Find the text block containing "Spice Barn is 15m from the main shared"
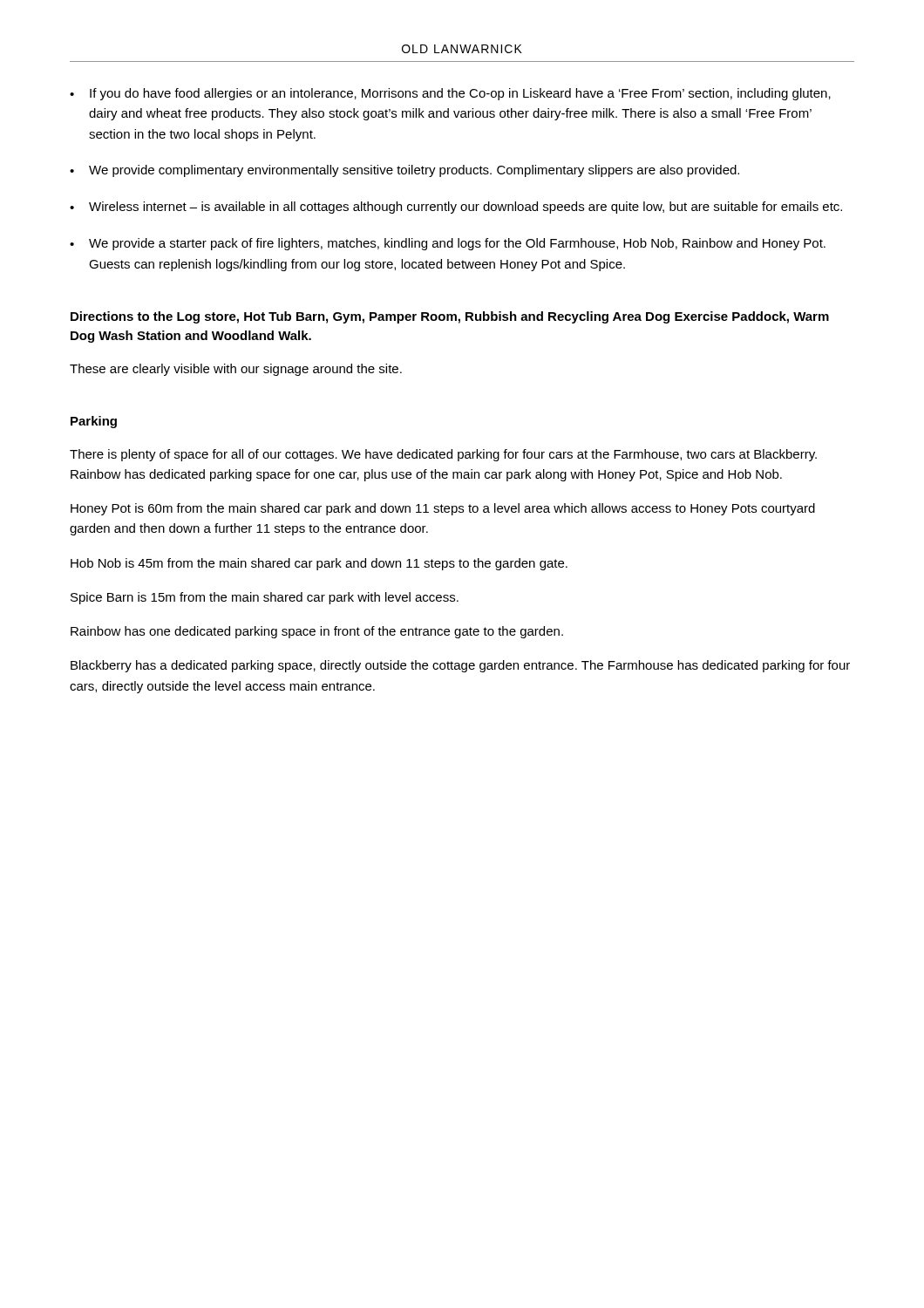Screen dimensions: 1308x924 (x=264, y=597)
